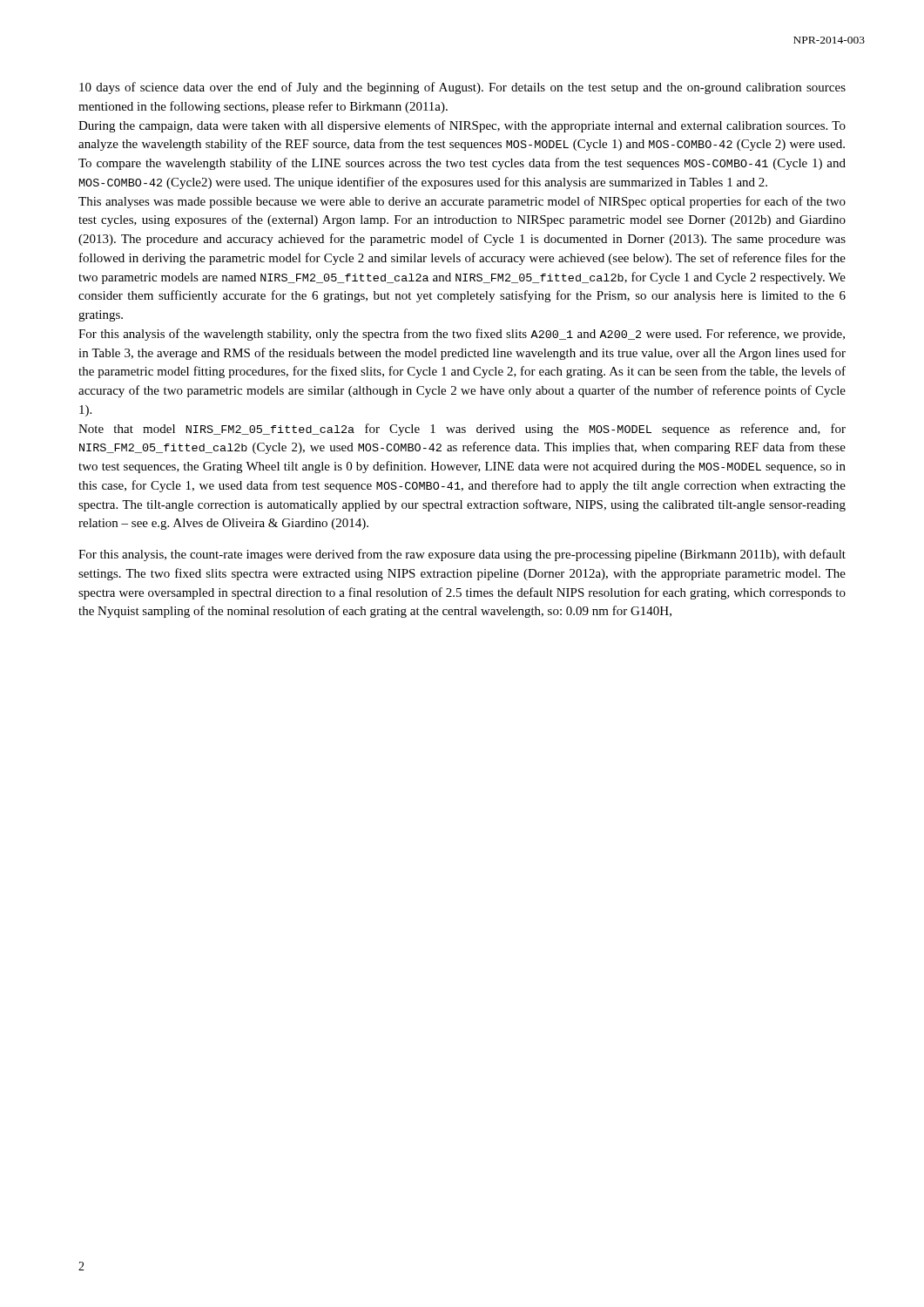Select the text block that says "10 days of"

click(x=462, y=306)
